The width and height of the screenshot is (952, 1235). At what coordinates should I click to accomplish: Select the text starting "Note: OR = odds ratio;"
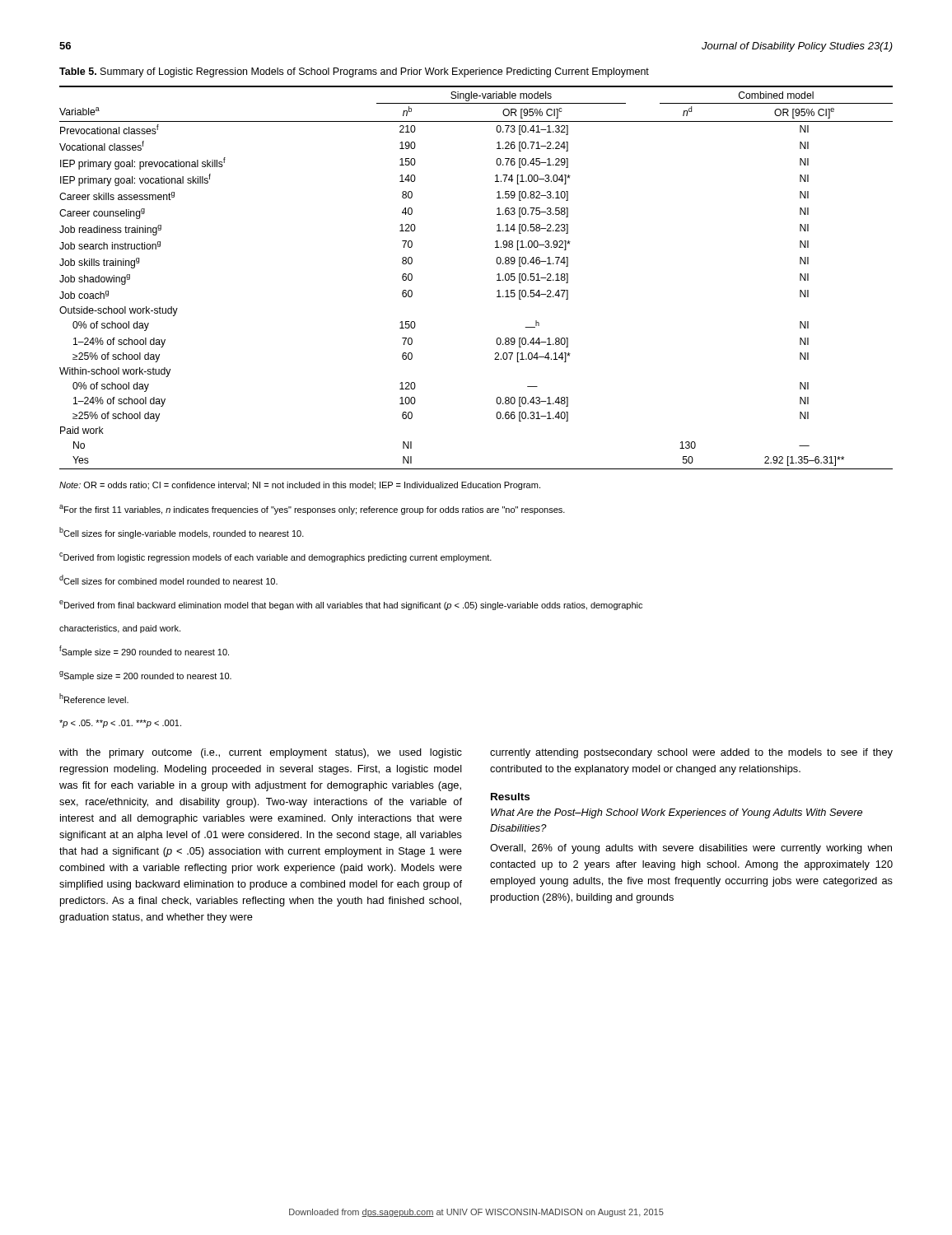476,604
